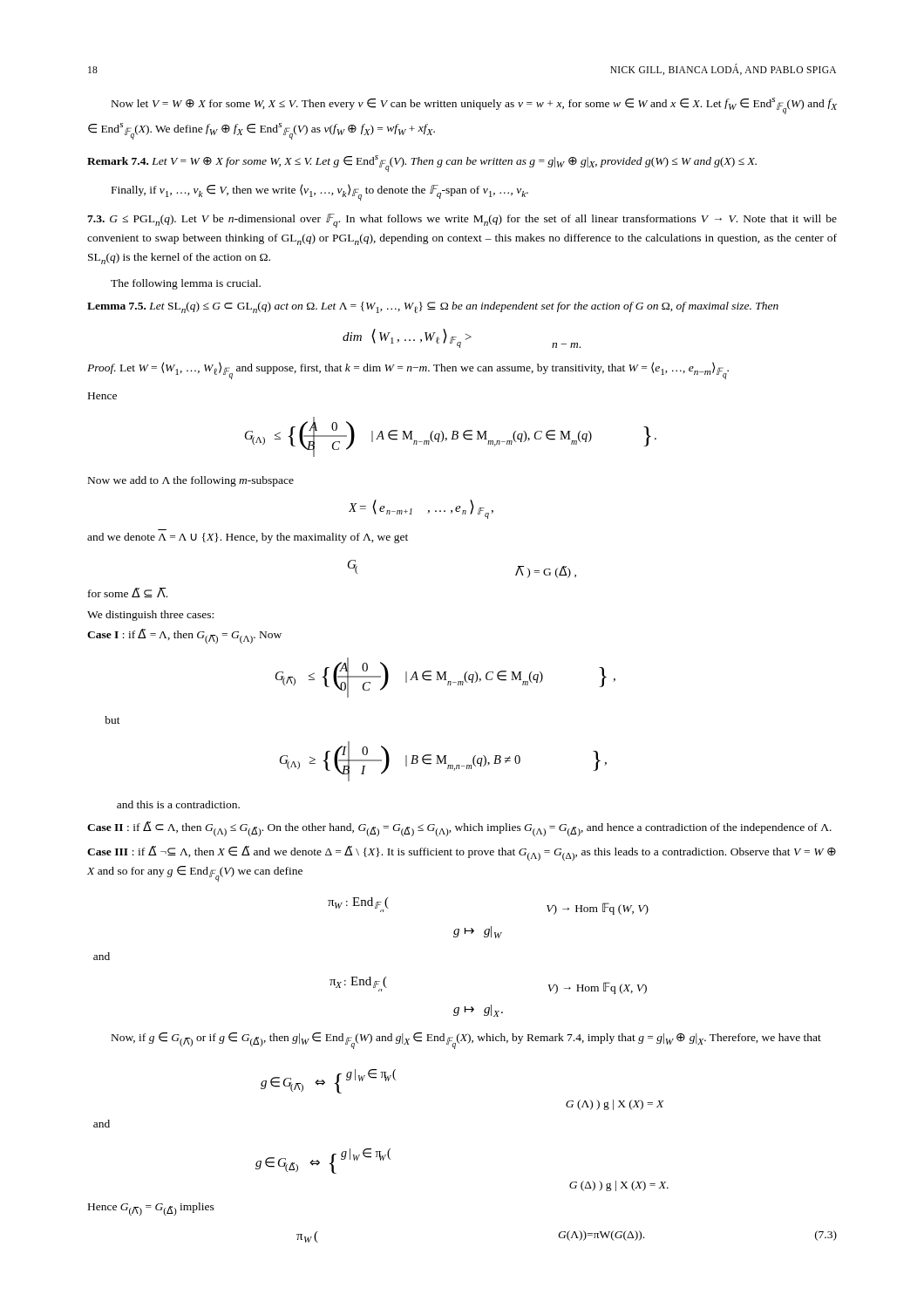Point to the text starting "Finally, if v1, …, vk ∈"
924x1308 pixels.
click(320, 192)
